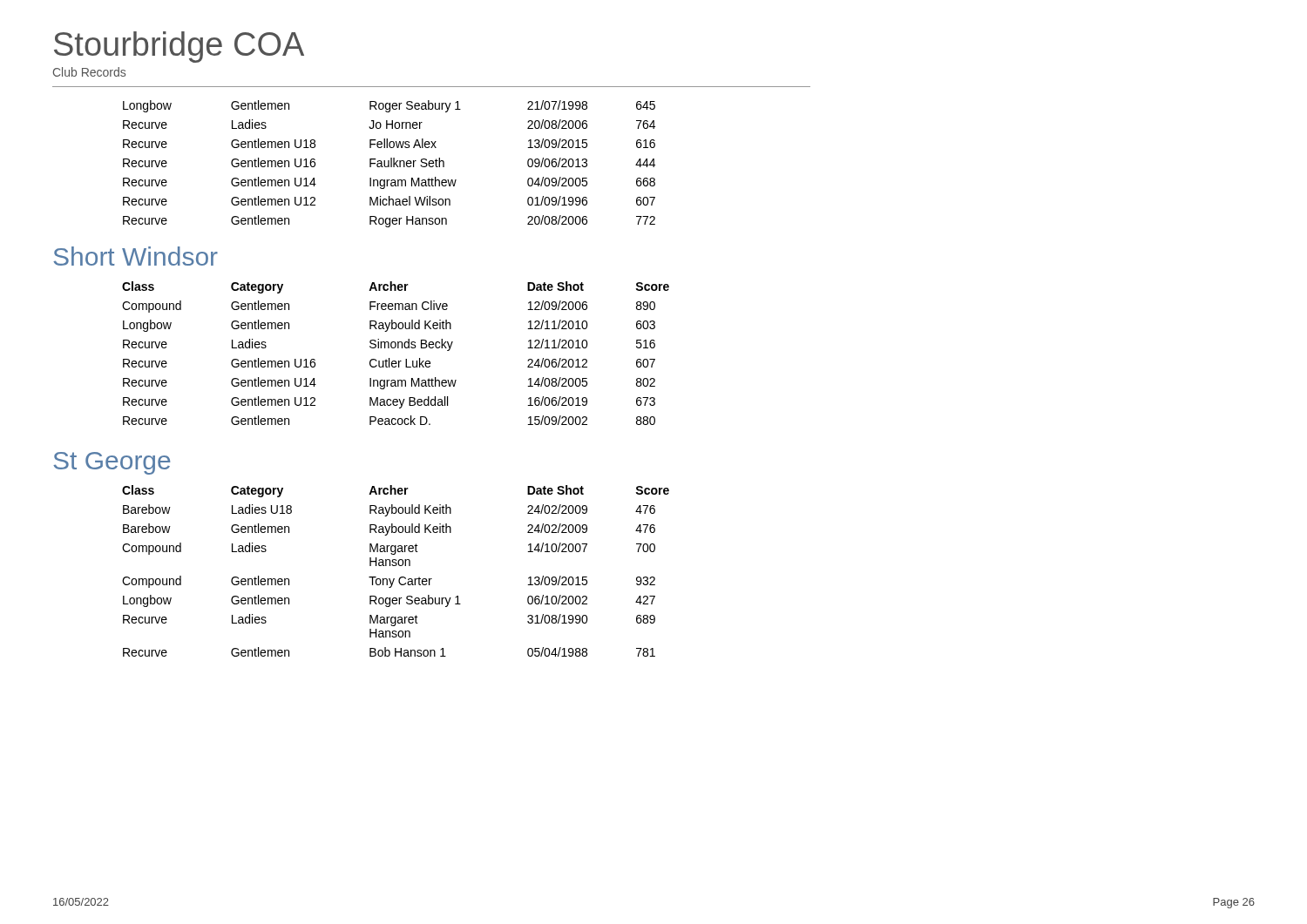Find "St George" on this page
Viewport: 1307px width, 924px height.
112,460
